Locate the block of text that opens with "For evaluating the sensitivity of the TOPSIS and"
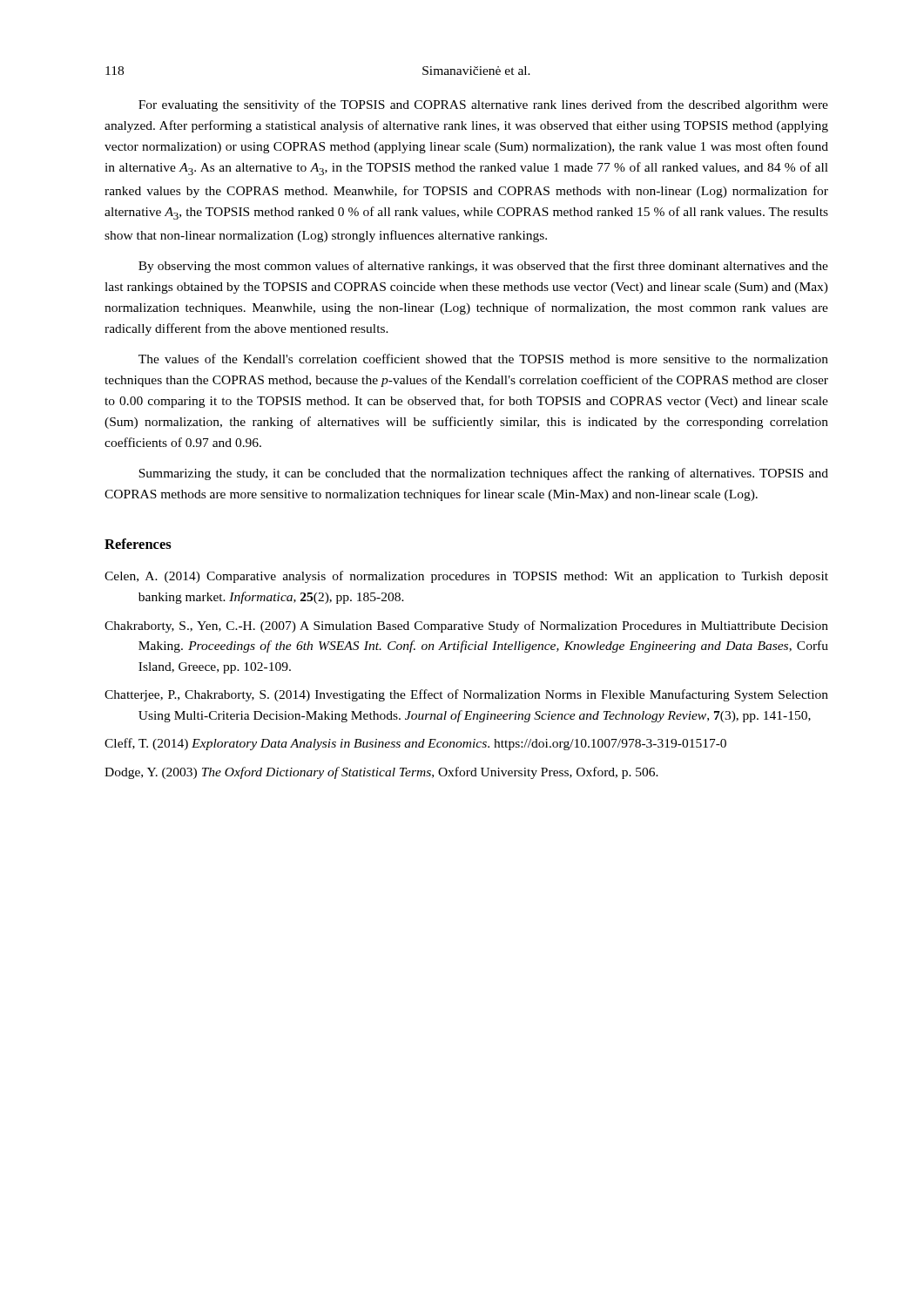Viewport: 924px width, 1307px height. pos(466,170)
